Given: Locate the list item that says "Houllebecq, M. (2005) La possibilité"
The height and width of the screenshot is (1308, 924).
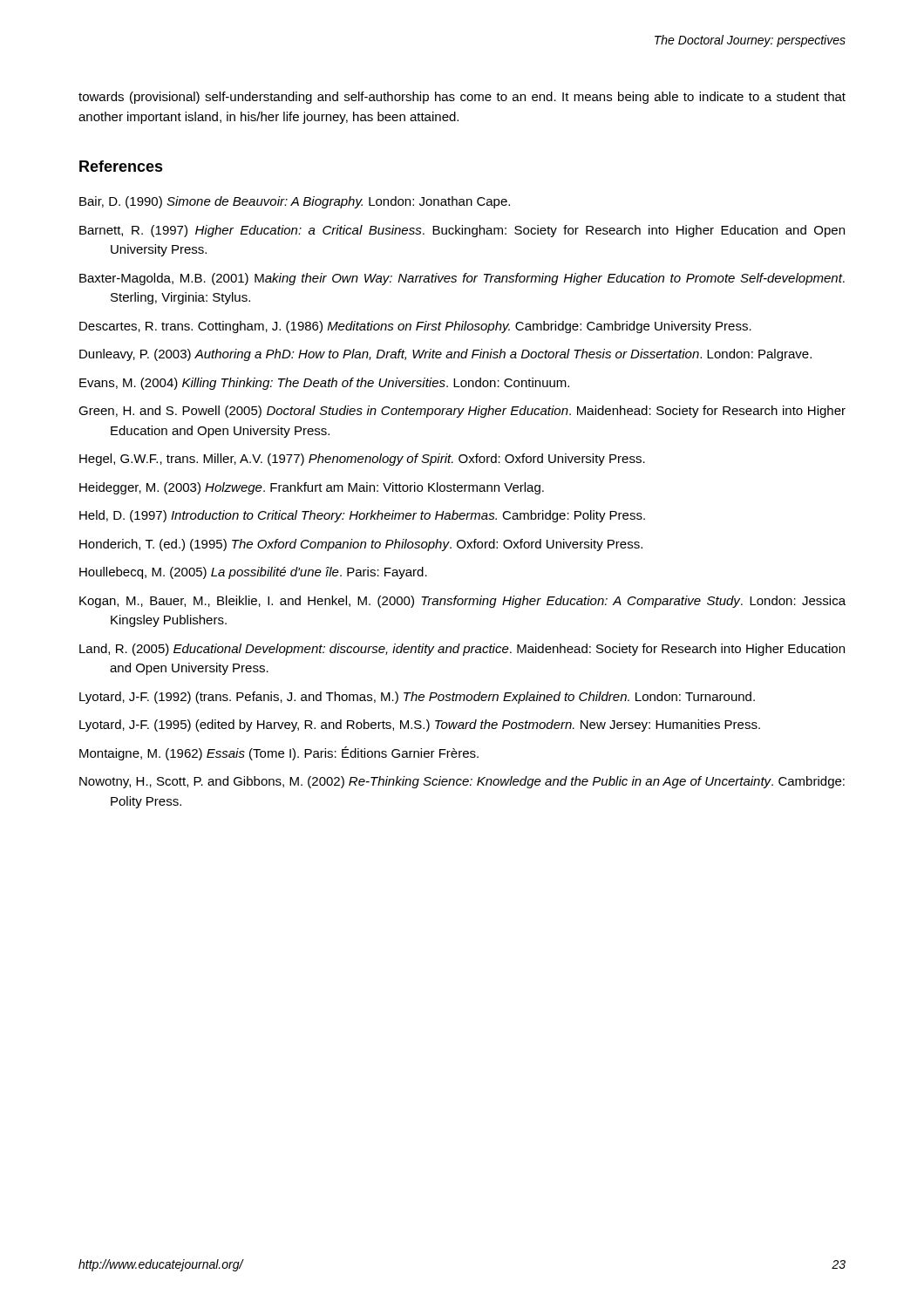Looking at the screenshot, I should tap(253, 572).
